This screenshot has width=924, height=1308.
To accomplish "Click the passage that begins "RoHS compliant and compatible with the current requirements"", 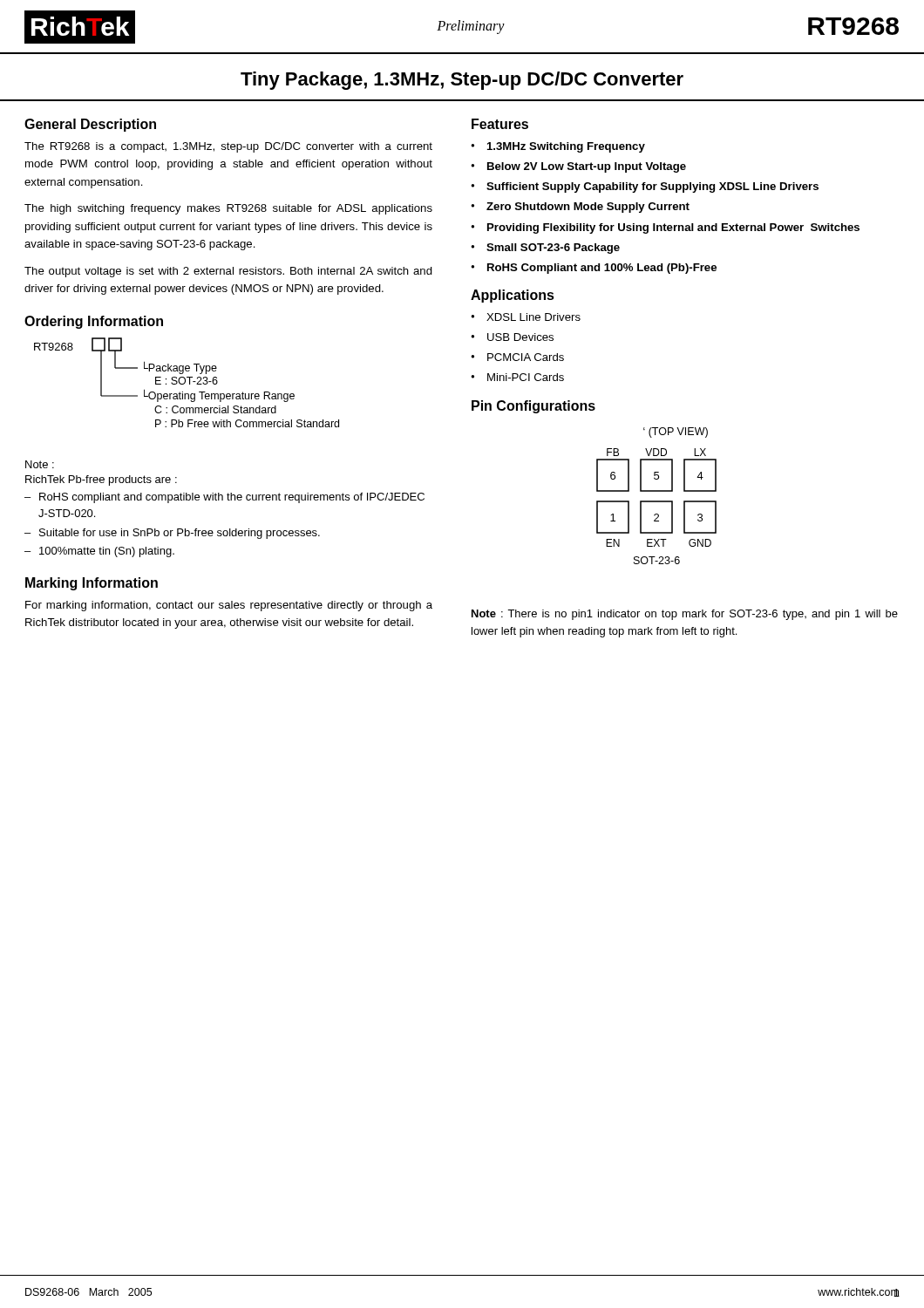I will point(232,505).
